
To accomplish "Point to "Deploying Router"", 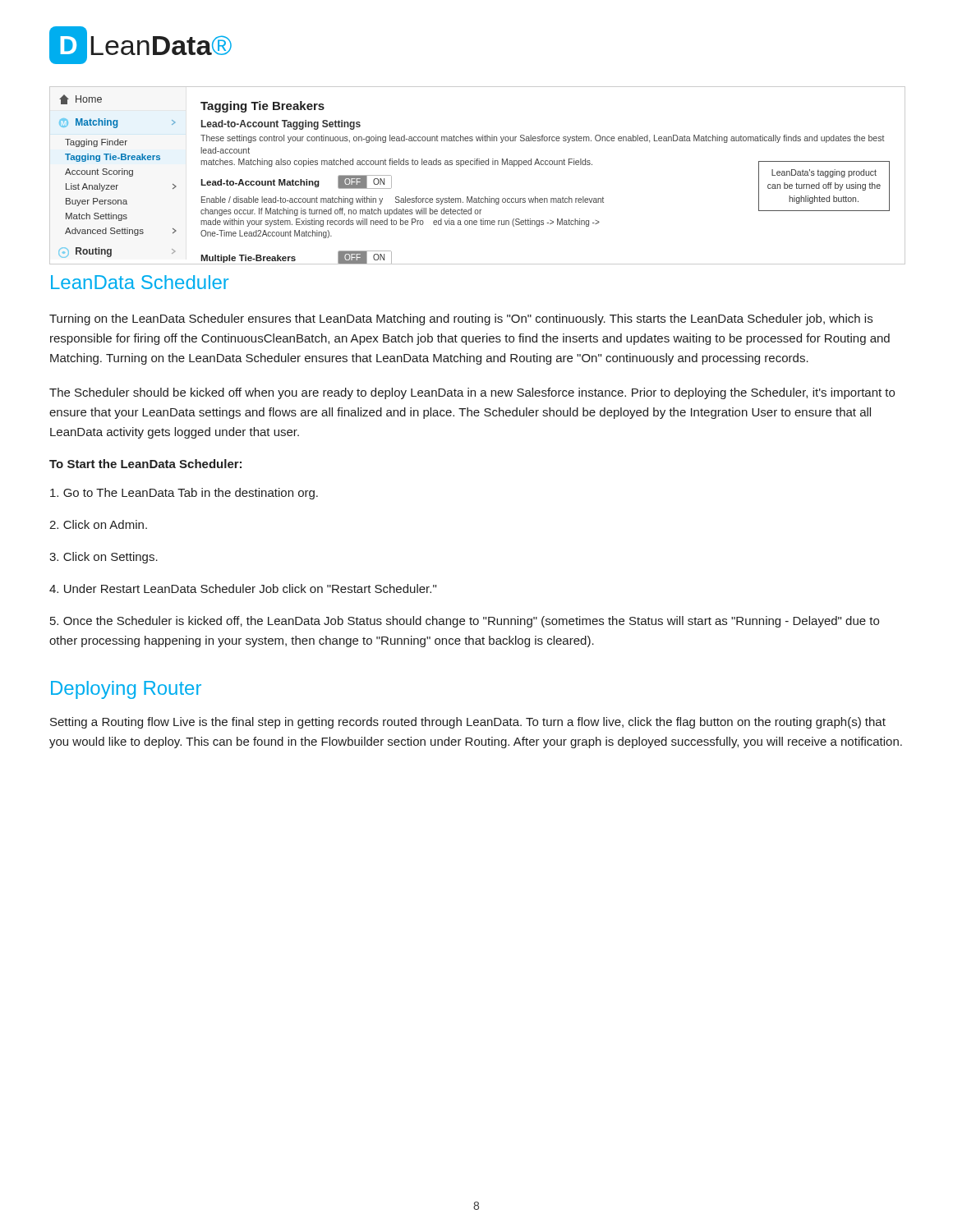I will [126, 690].
